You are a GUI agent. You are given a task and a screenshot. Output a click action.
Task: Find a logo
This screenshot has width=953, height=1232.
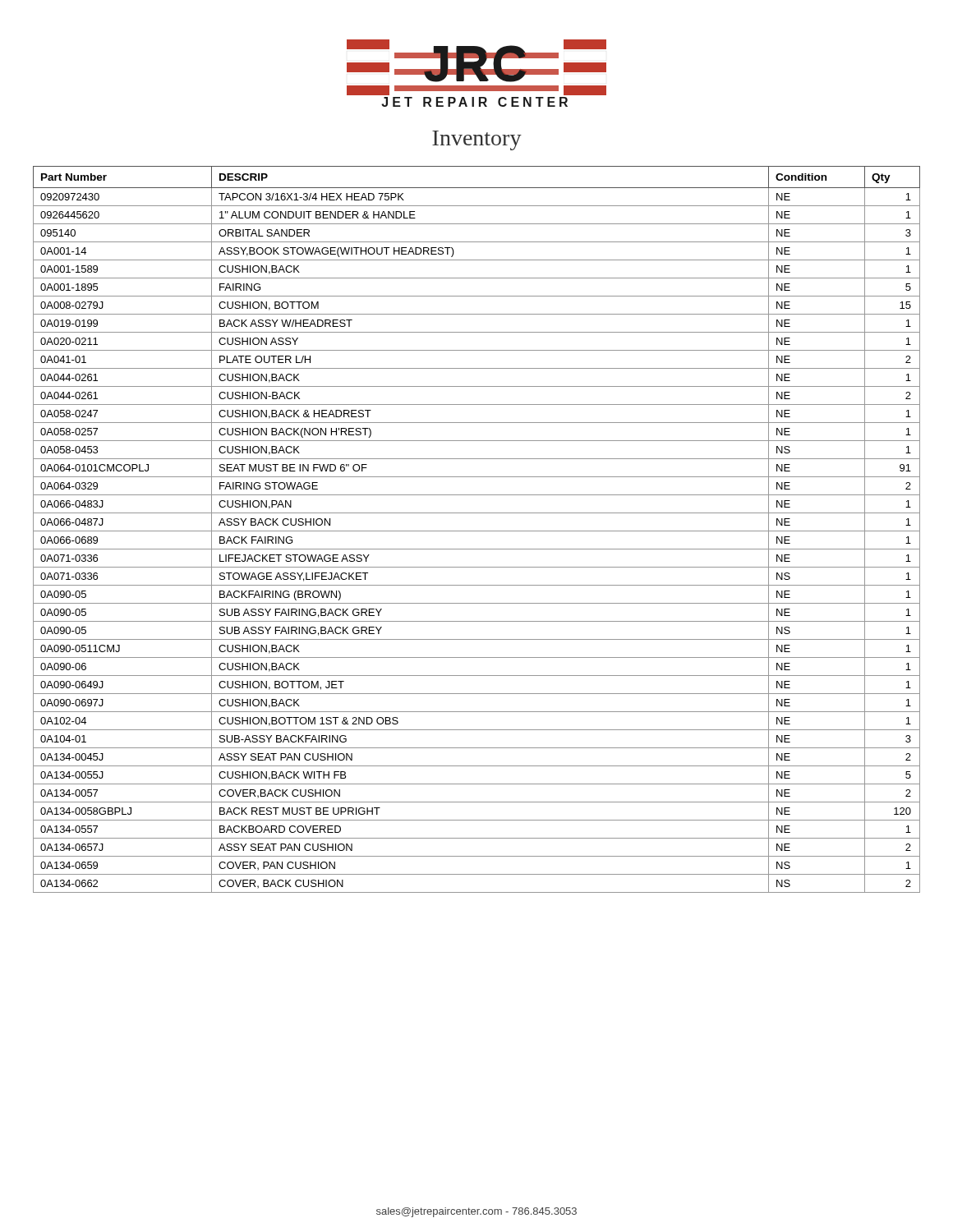476,59
